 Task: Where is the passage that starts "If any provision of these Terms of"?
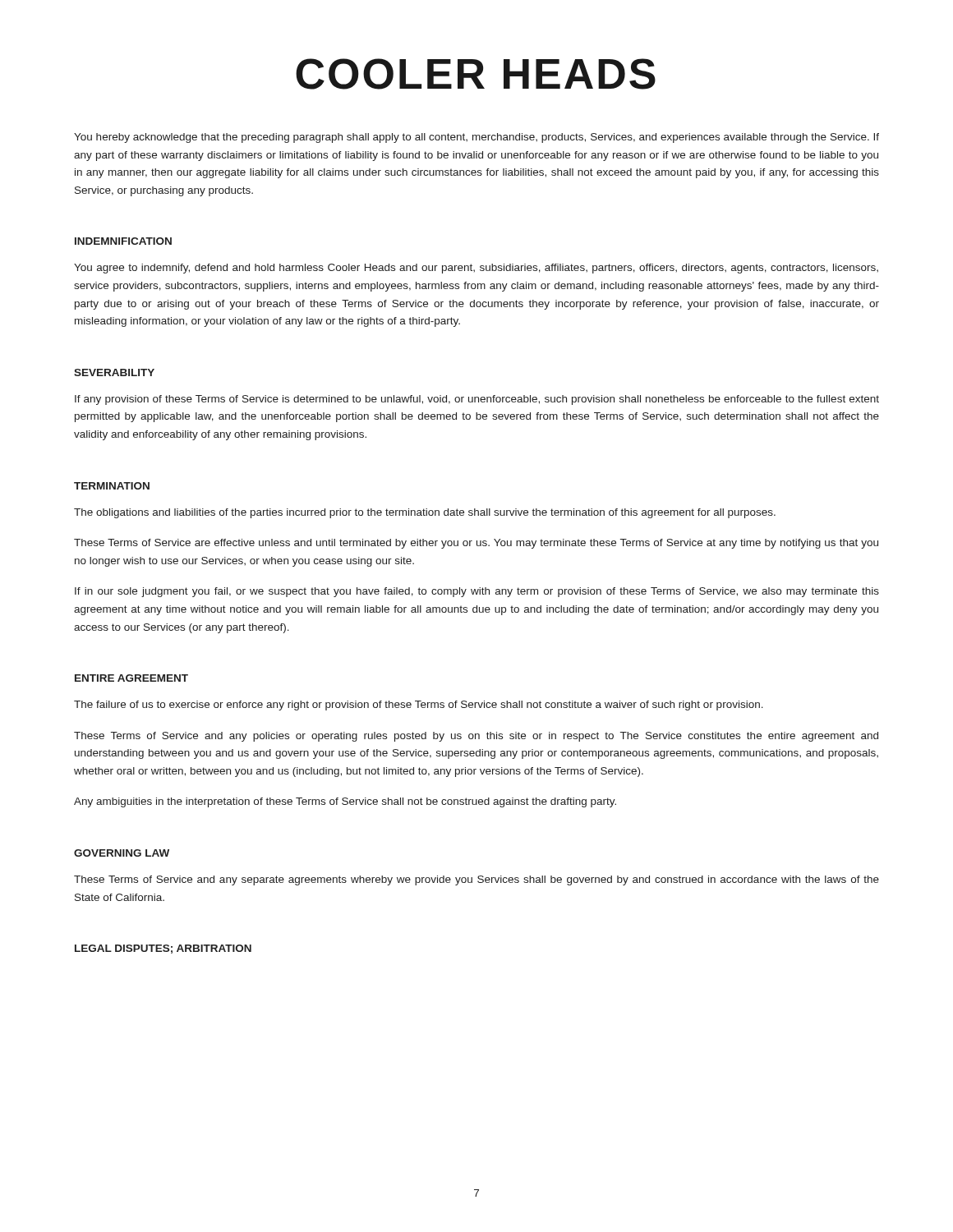(x=476, y=416)
